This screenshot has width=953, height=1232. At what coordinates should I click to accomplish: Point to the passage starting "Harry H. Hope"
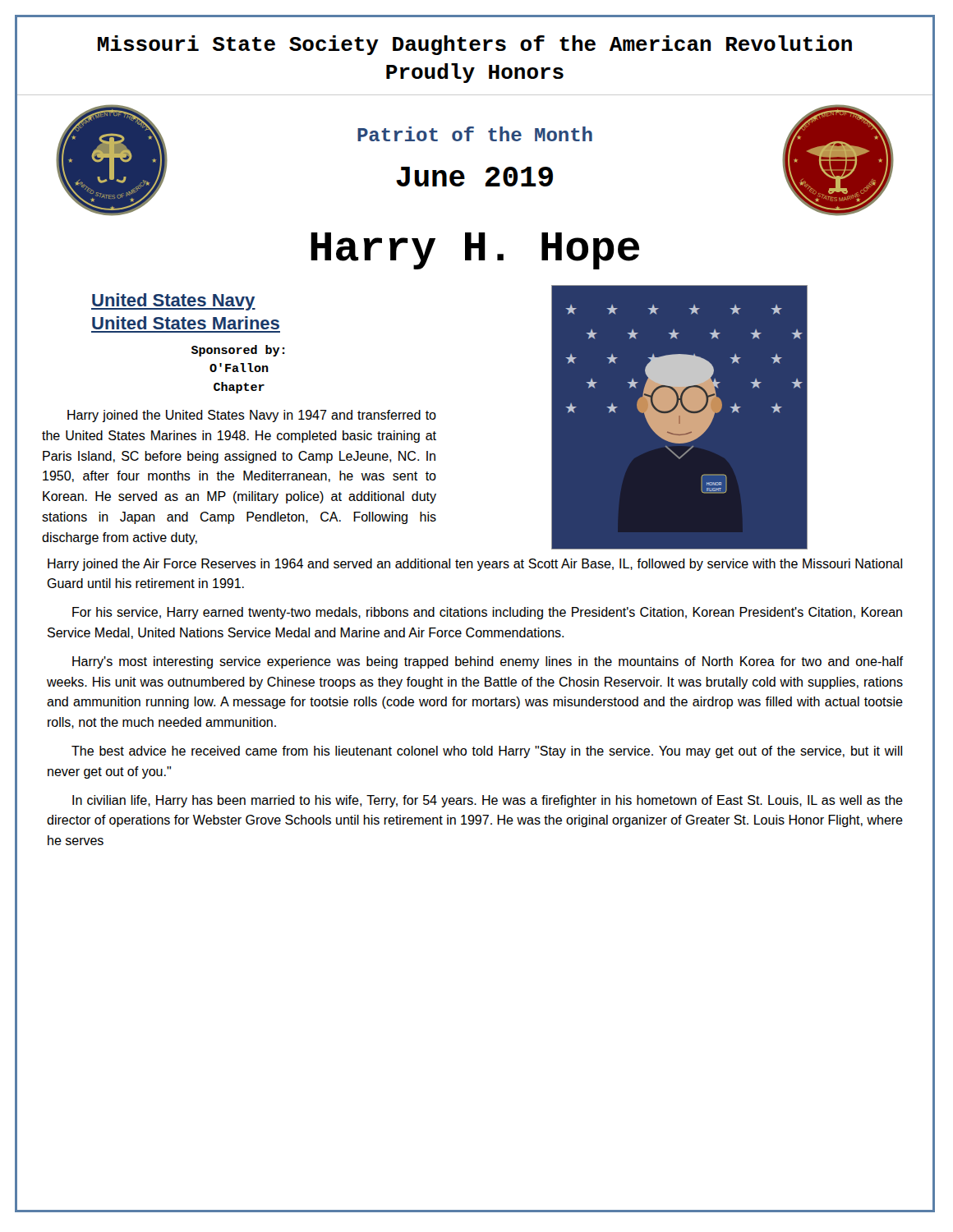[x=475, y=249]
